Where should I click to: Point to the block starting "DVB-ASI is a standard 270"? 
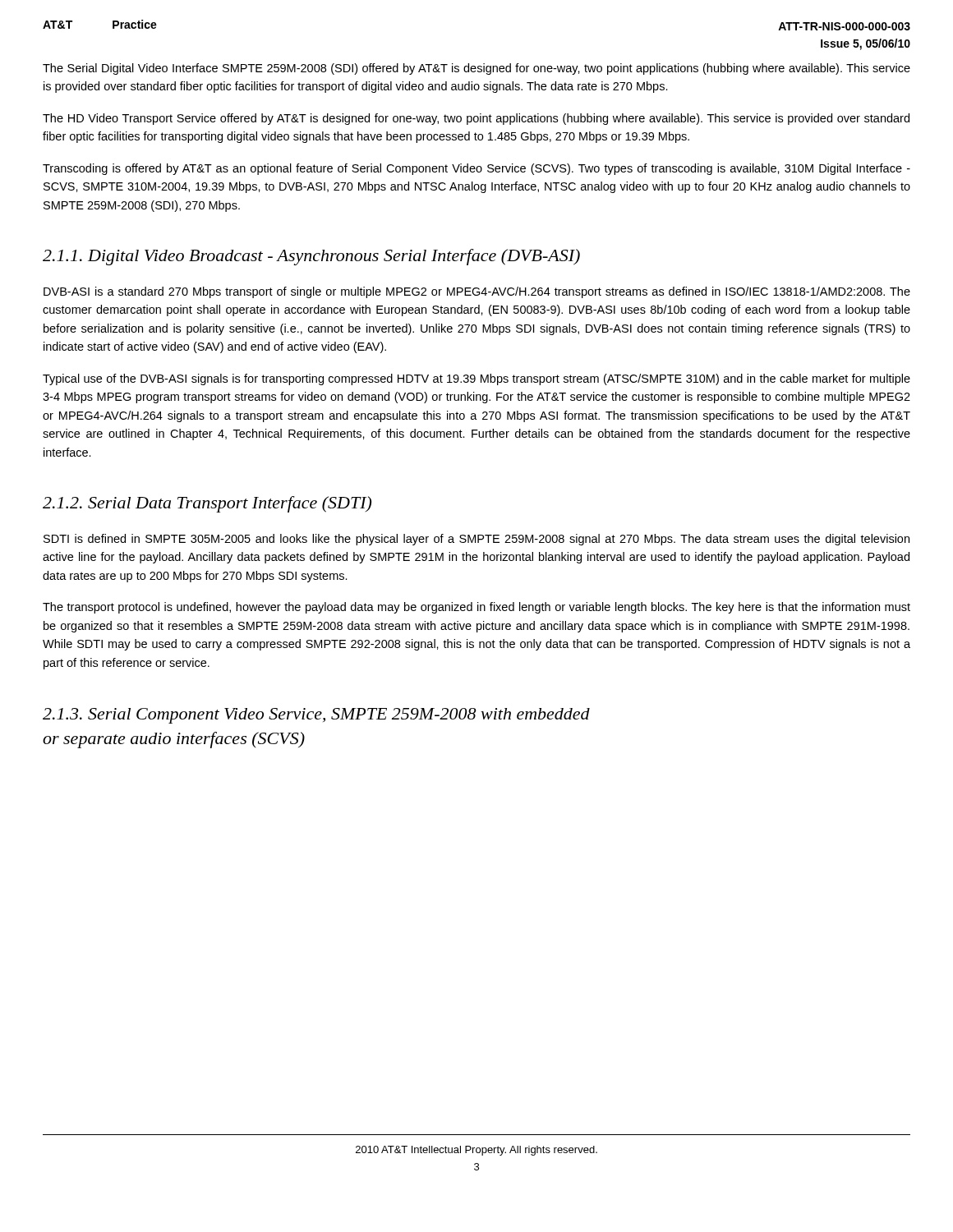[x=476, y=319]
